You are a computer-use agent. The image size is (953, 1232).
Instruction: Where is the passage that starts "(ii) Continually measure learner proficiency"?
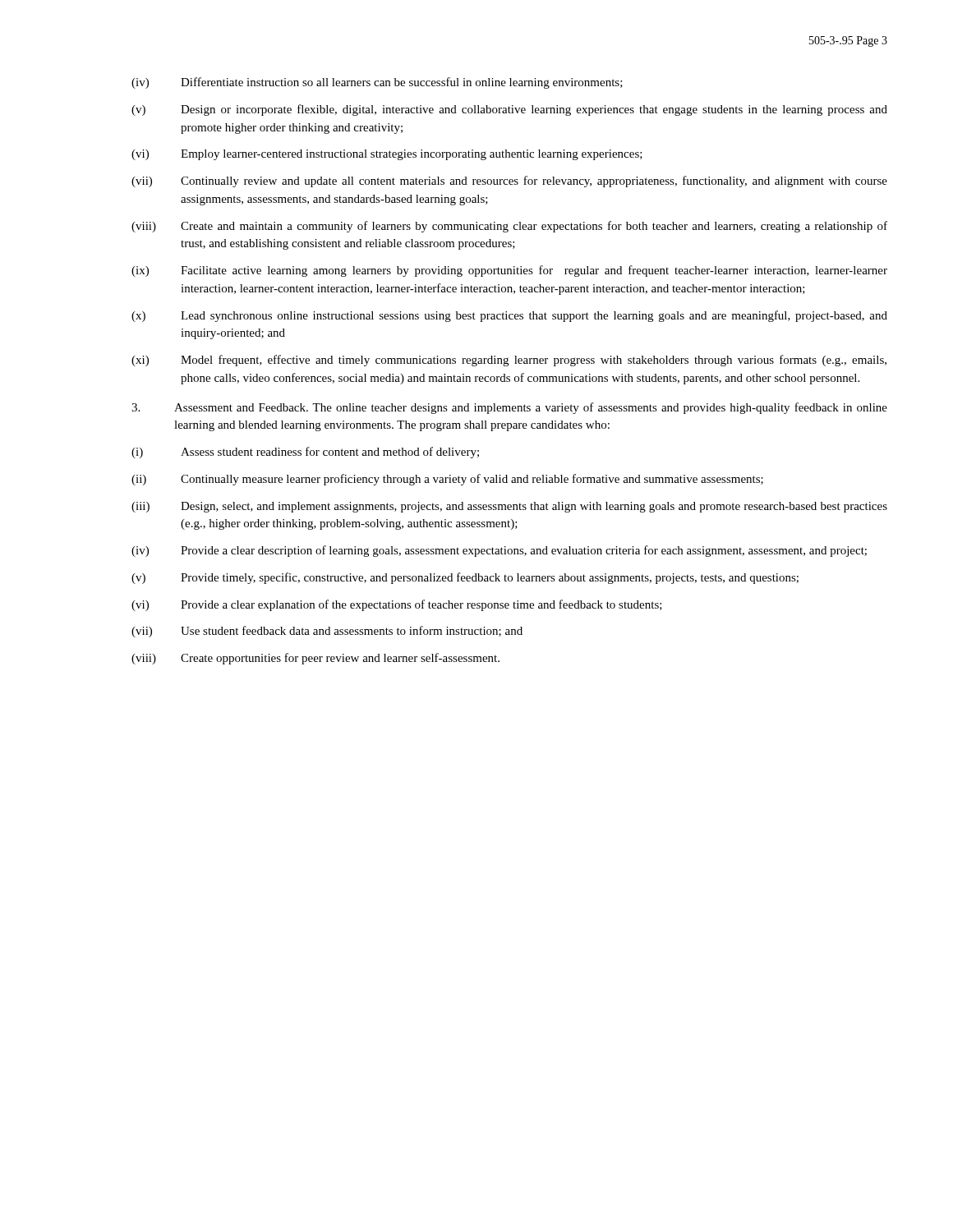tap(509, 479)
